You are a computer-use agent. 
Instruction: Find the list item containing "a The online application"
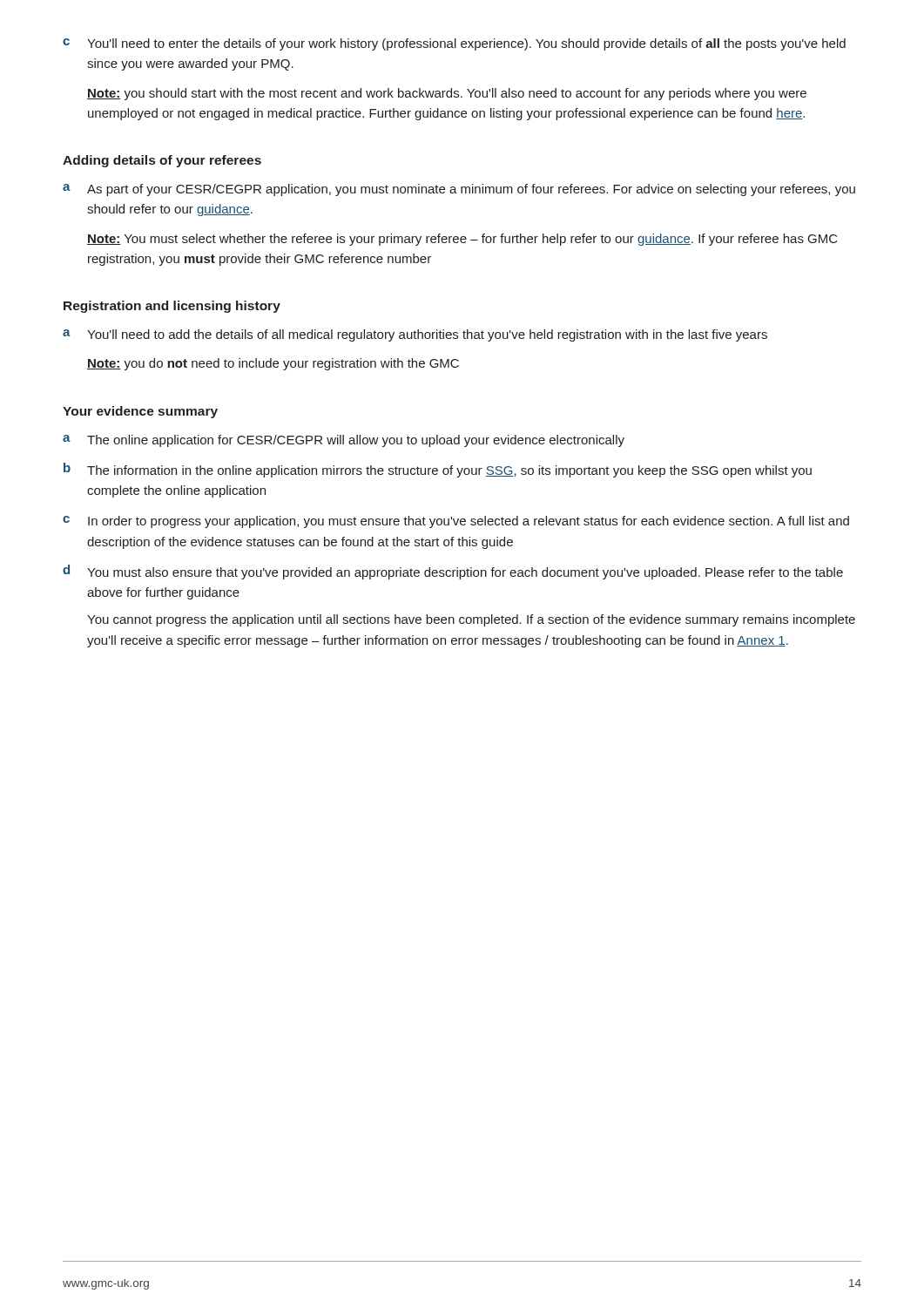tap(462, 439)
